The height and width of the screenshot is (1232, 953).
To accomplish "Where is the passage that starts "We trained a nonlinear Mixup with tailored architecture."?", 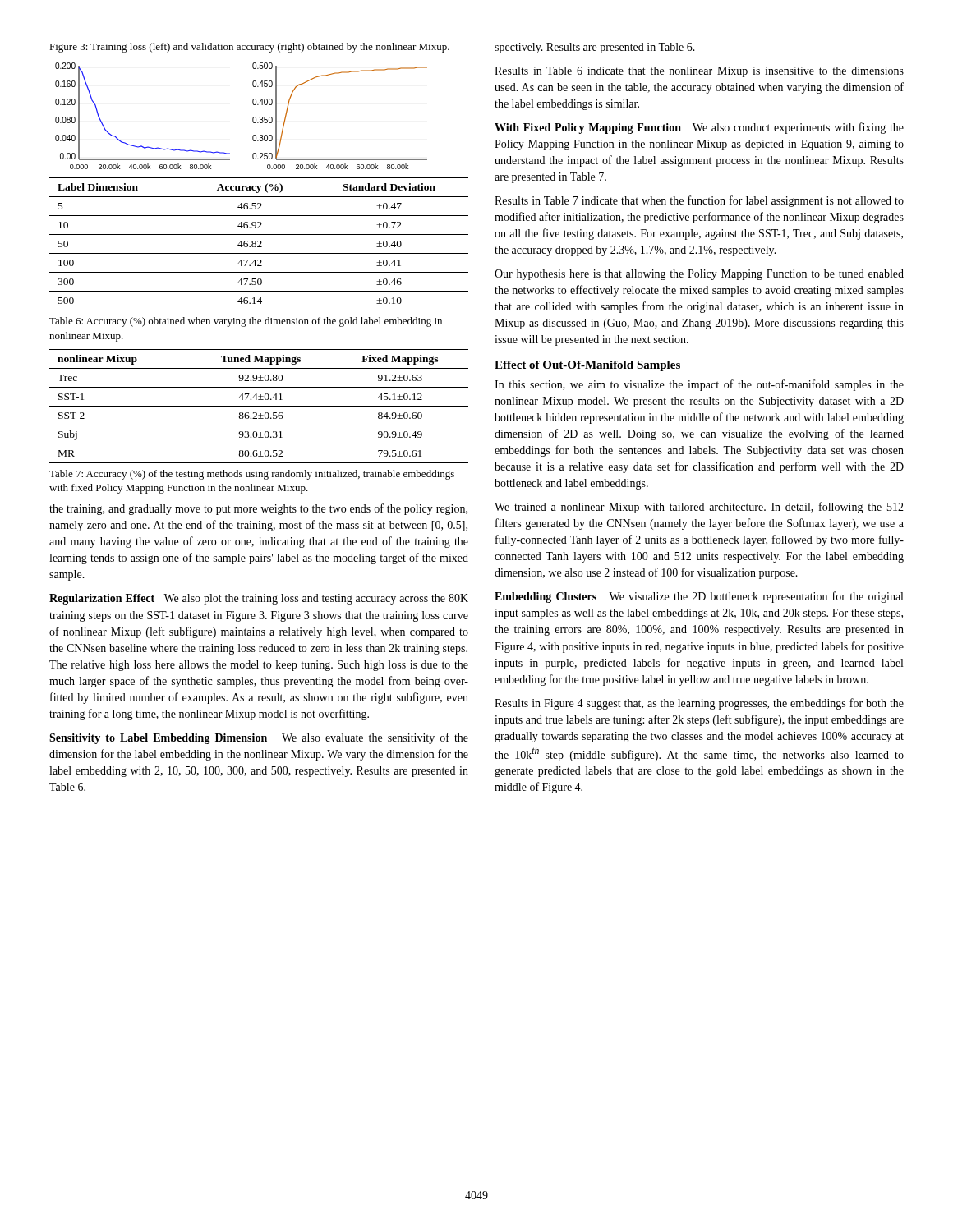I will [699, 540].
